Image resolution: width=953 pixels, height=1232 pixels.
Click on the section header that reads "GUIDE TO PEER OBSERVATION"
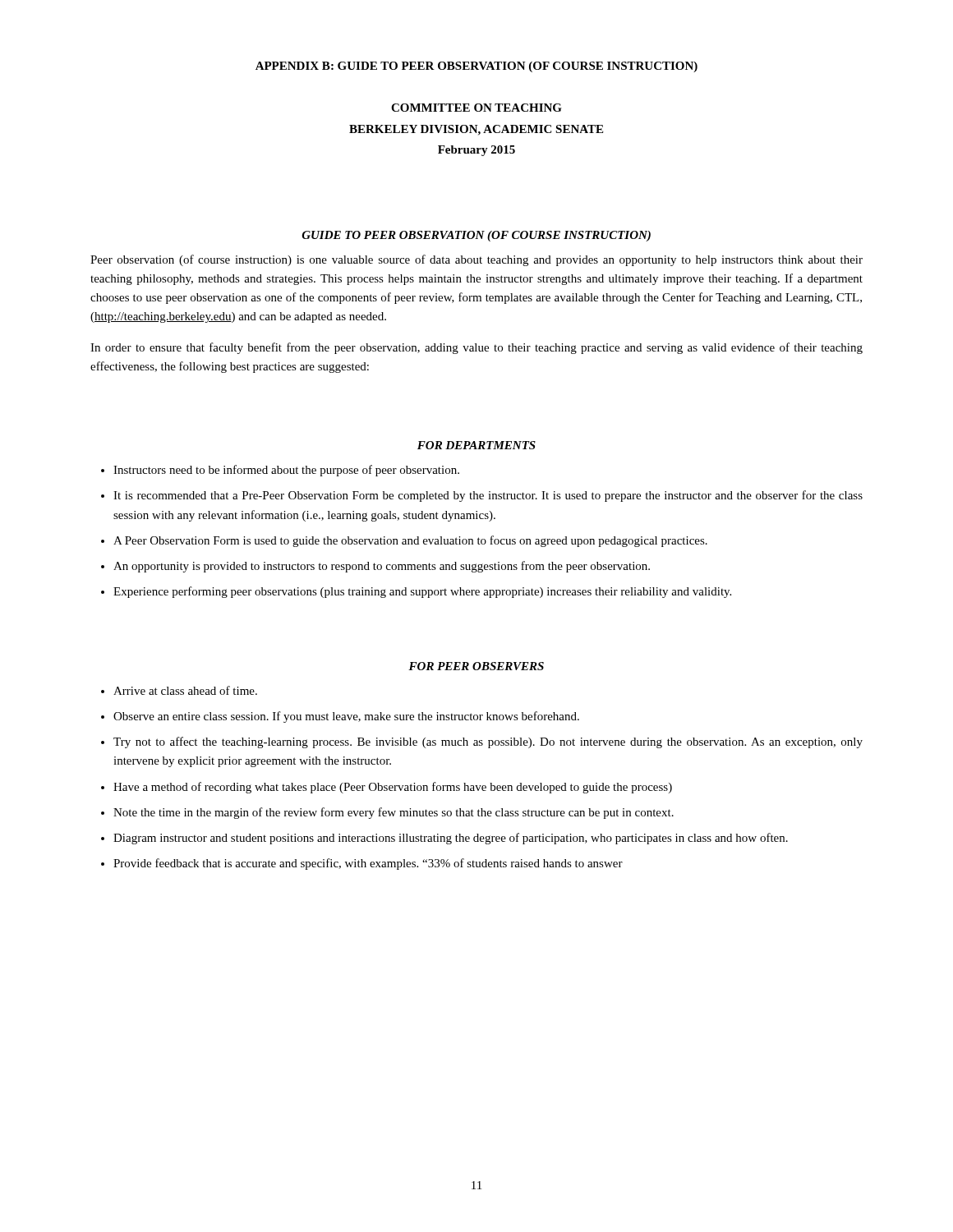coord(476,235)
